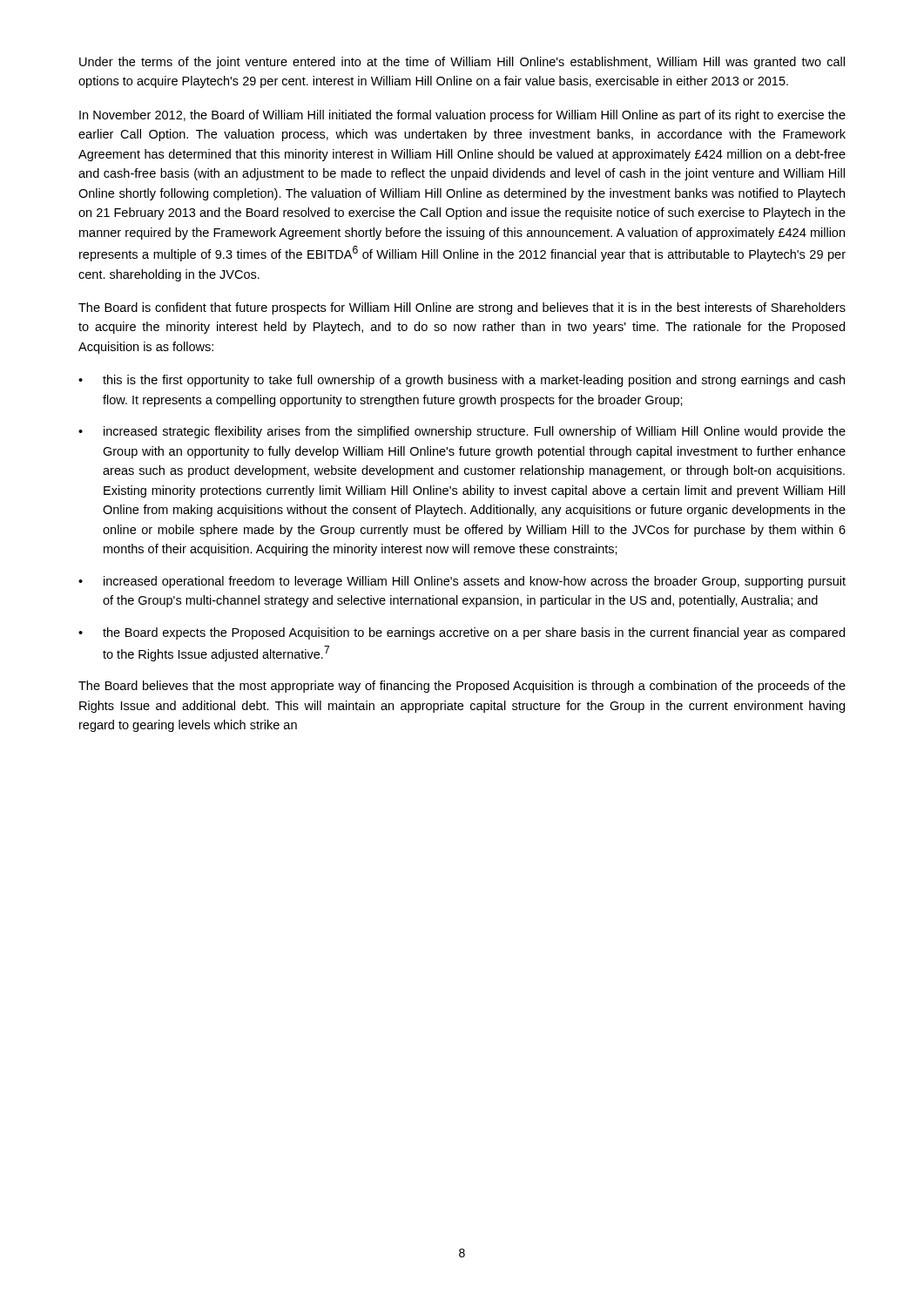Viewport: 924px width, 1307px height.
Task: Navigate to the region starting "• increased strategic flexibility"
Action: pos(462,491)
